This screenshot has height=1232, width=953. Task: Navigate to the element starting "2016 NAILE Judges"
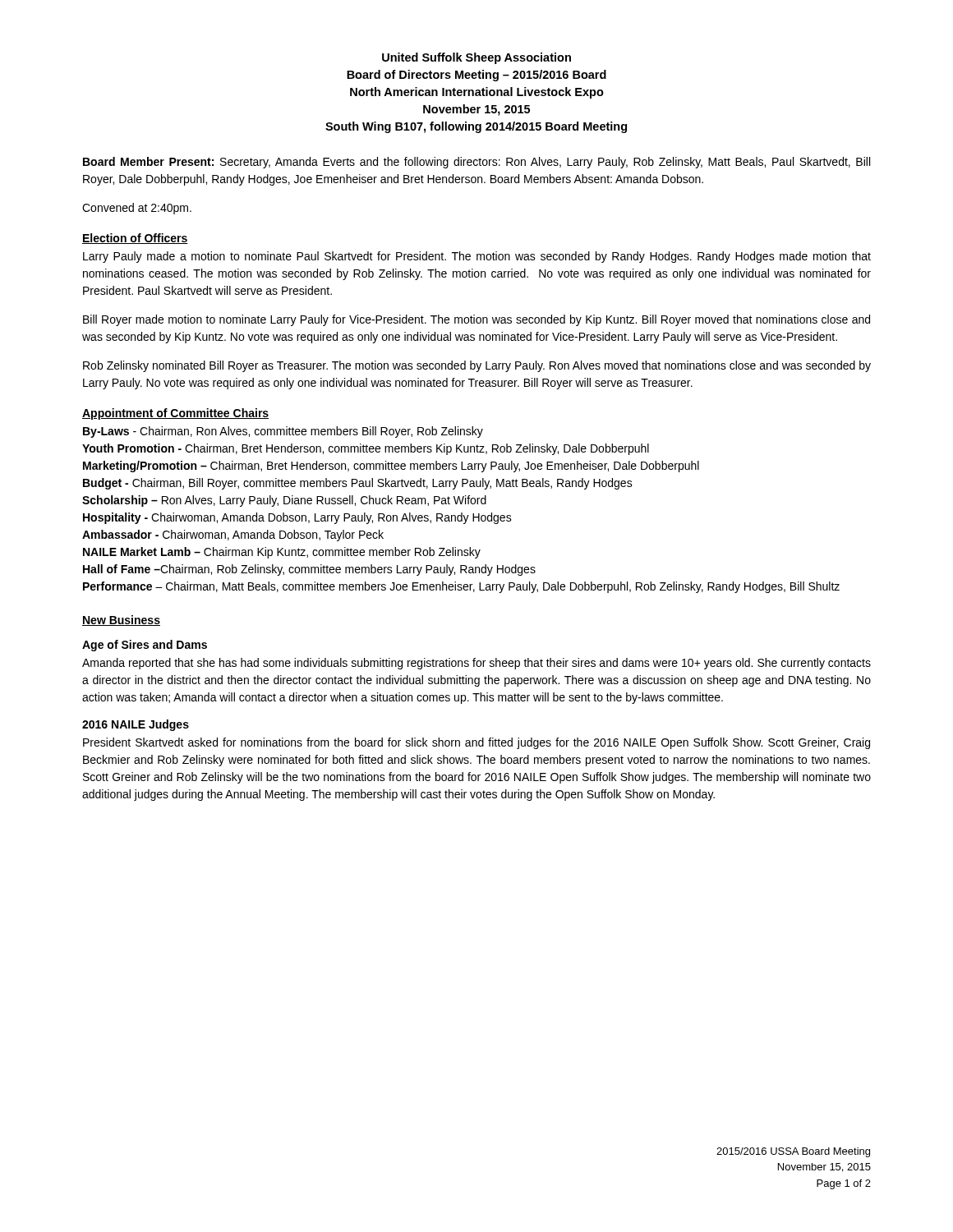pyautogui.click(x=136, y=724)
